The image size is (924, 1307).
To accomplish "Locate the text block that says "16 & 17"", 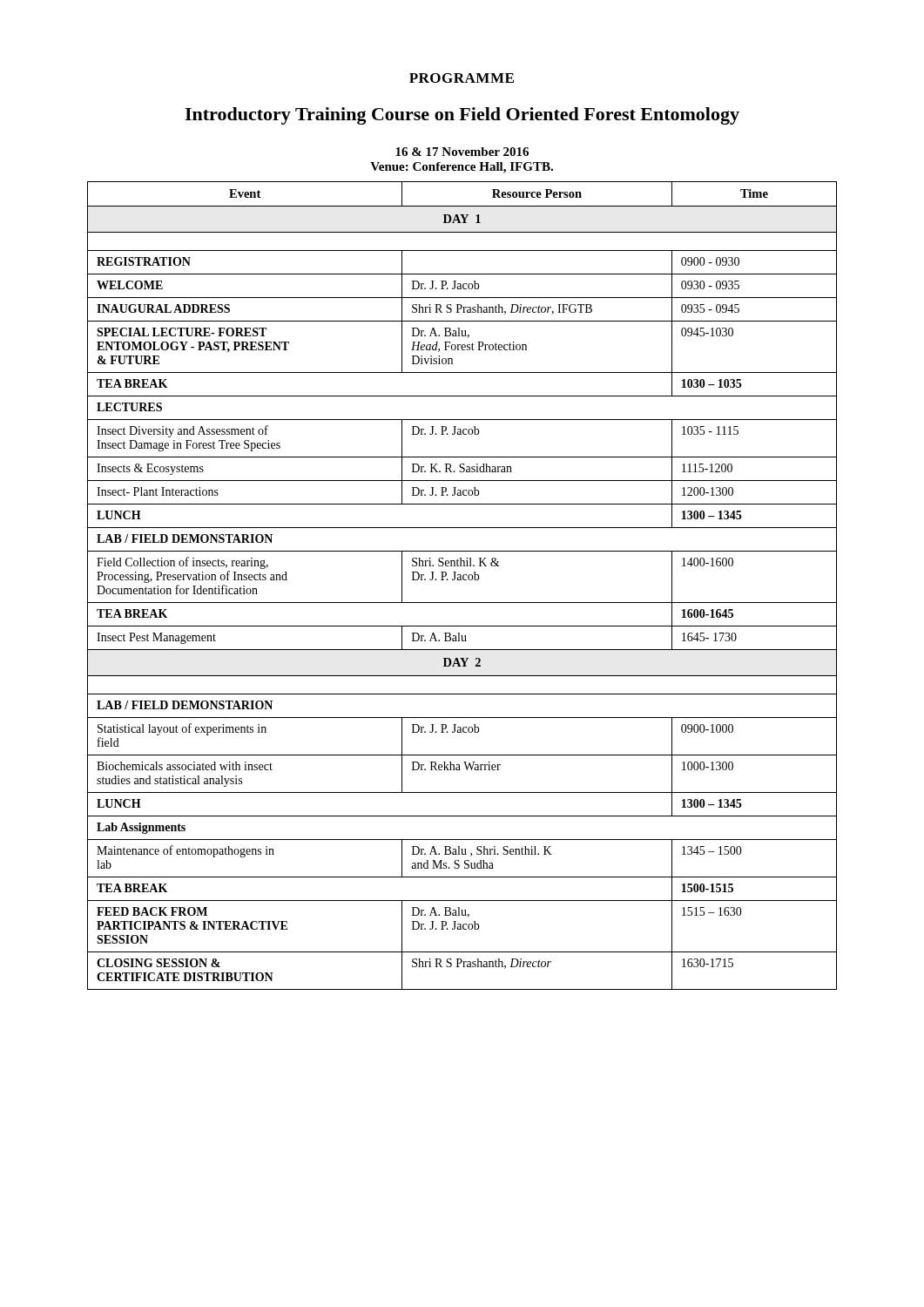I will 462,159.
